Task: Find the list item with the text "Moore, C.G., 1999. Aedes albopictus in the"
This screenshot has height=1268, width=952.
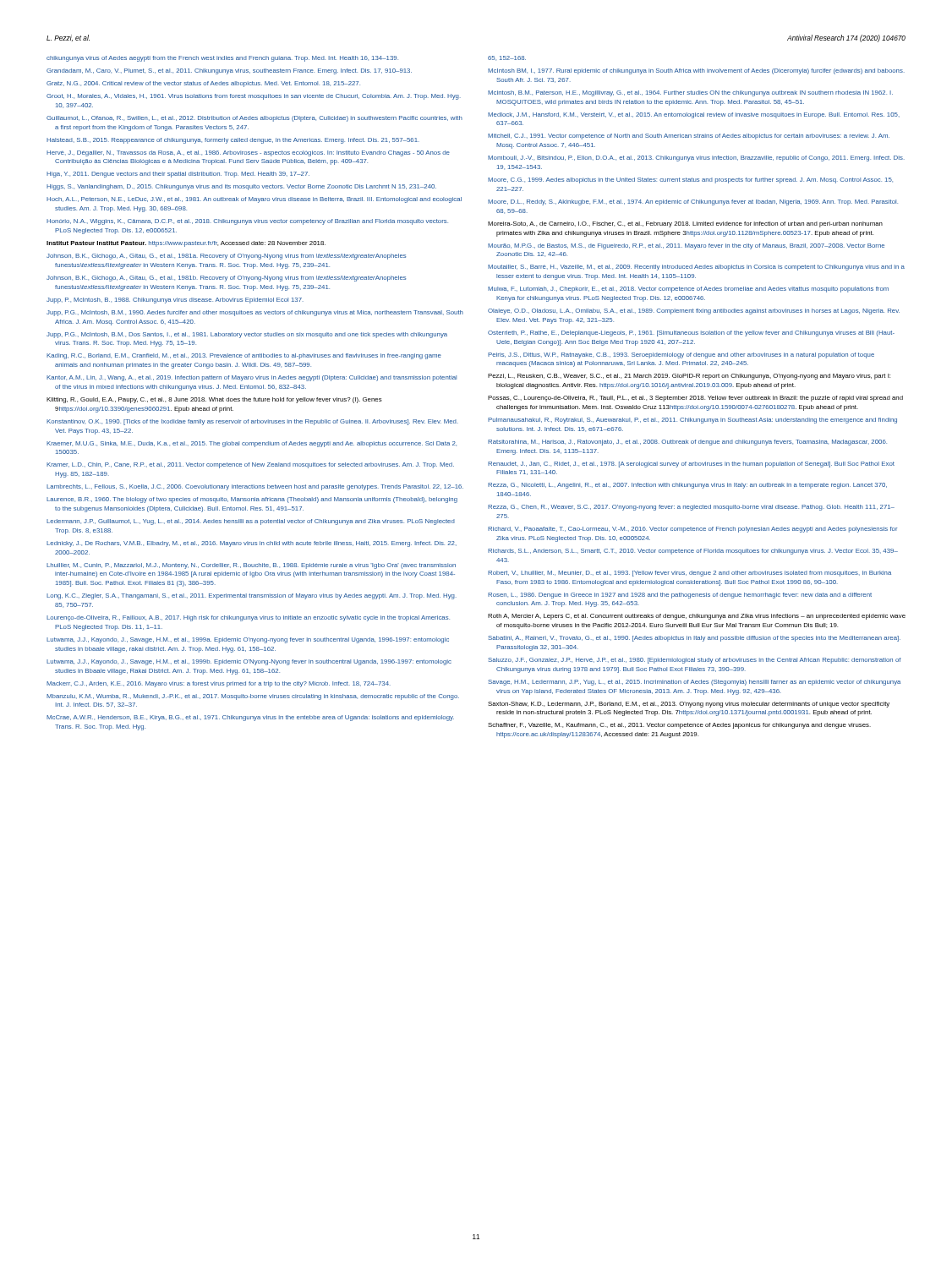Action: pos(695,184)
